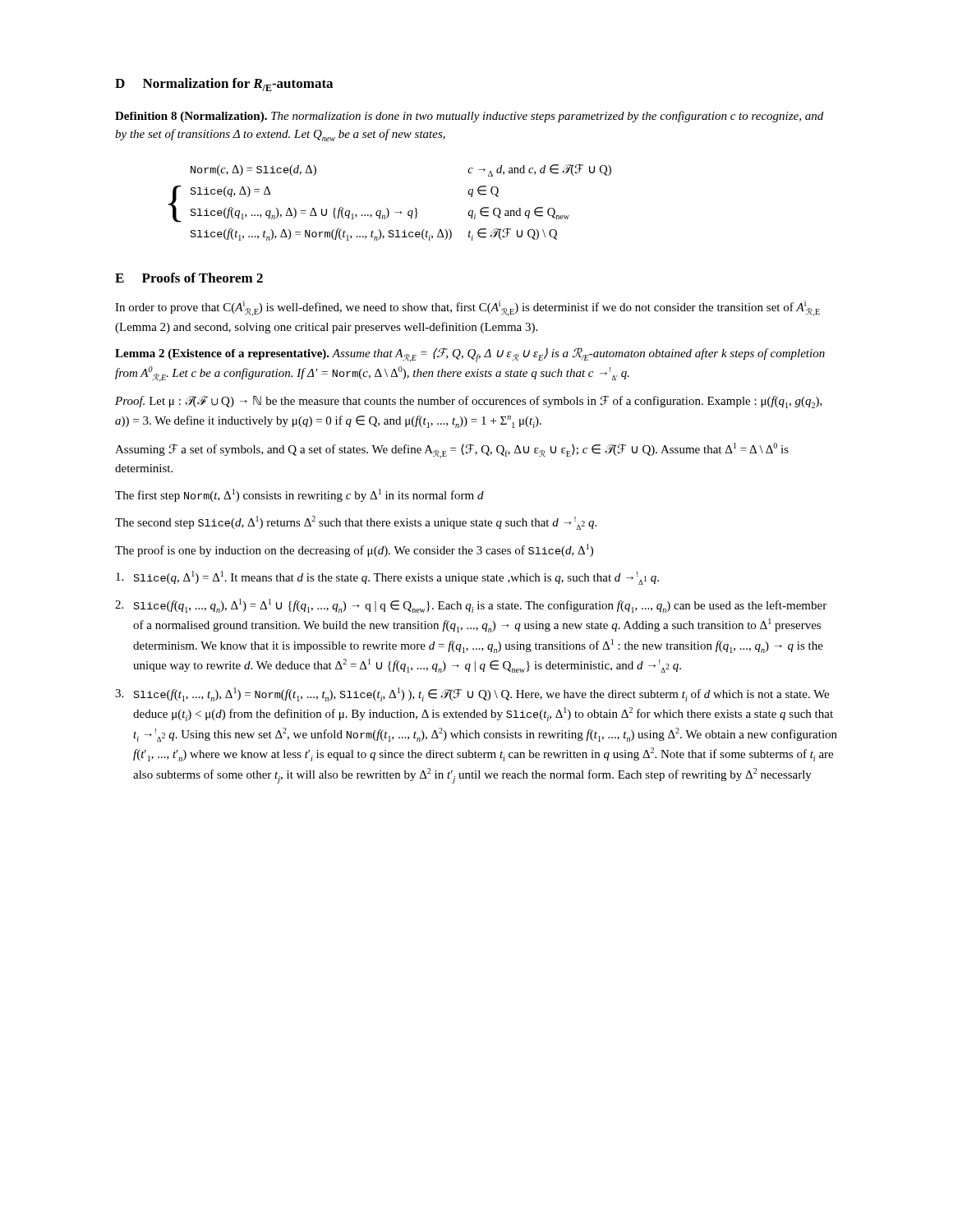
Task: Navigate to the text block starting "Lemma 2 (Existence of a"
Action: point(476,364)
